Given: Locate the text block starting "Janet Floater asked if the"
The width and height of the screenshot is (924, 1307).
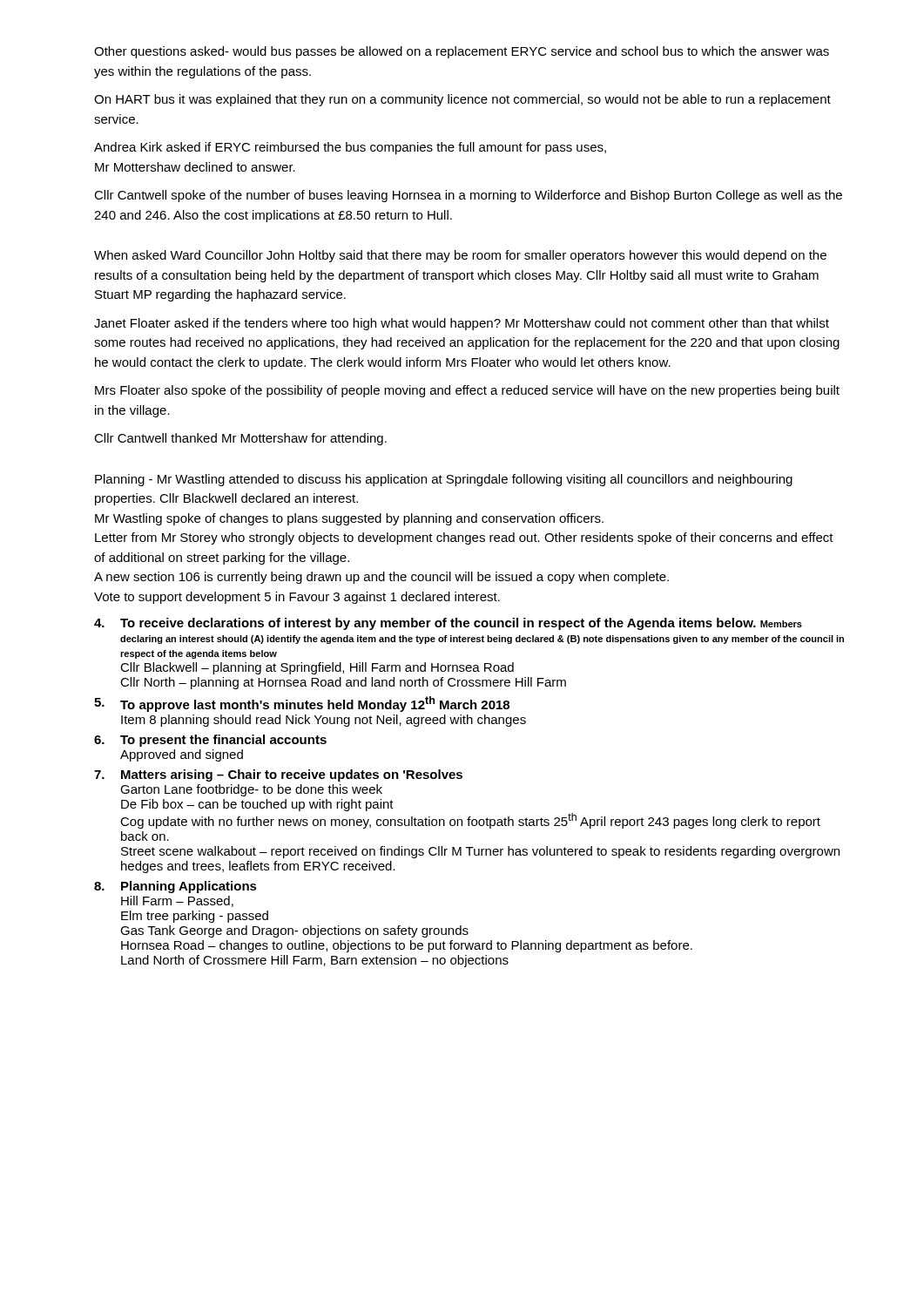Looking at the screenshot, I should click(467, 342).
